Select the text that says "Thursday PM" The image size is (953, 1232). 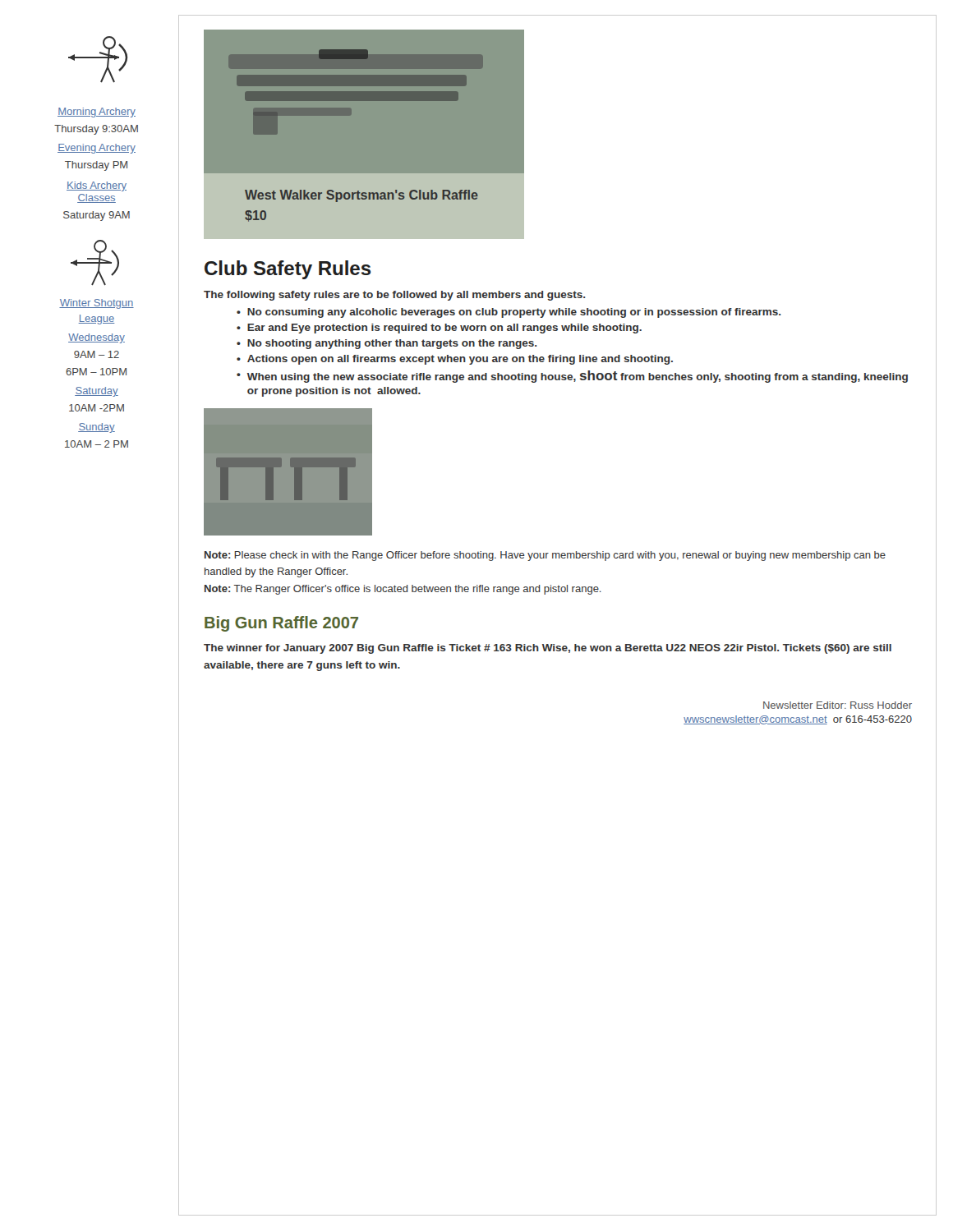97,165
